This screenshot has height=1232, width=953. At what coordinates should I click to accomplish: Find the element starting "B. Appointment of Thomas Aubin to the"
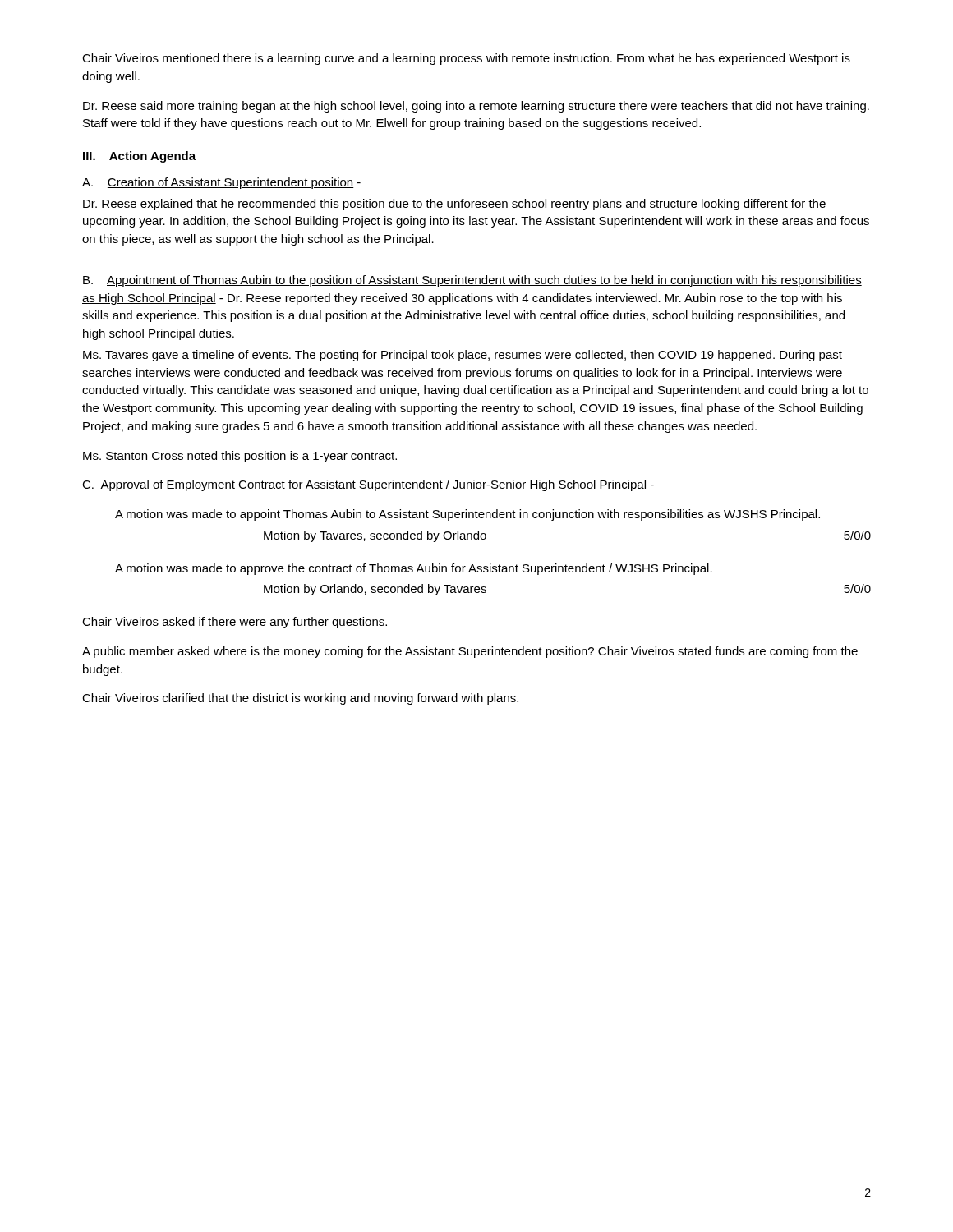click(476, 307)
